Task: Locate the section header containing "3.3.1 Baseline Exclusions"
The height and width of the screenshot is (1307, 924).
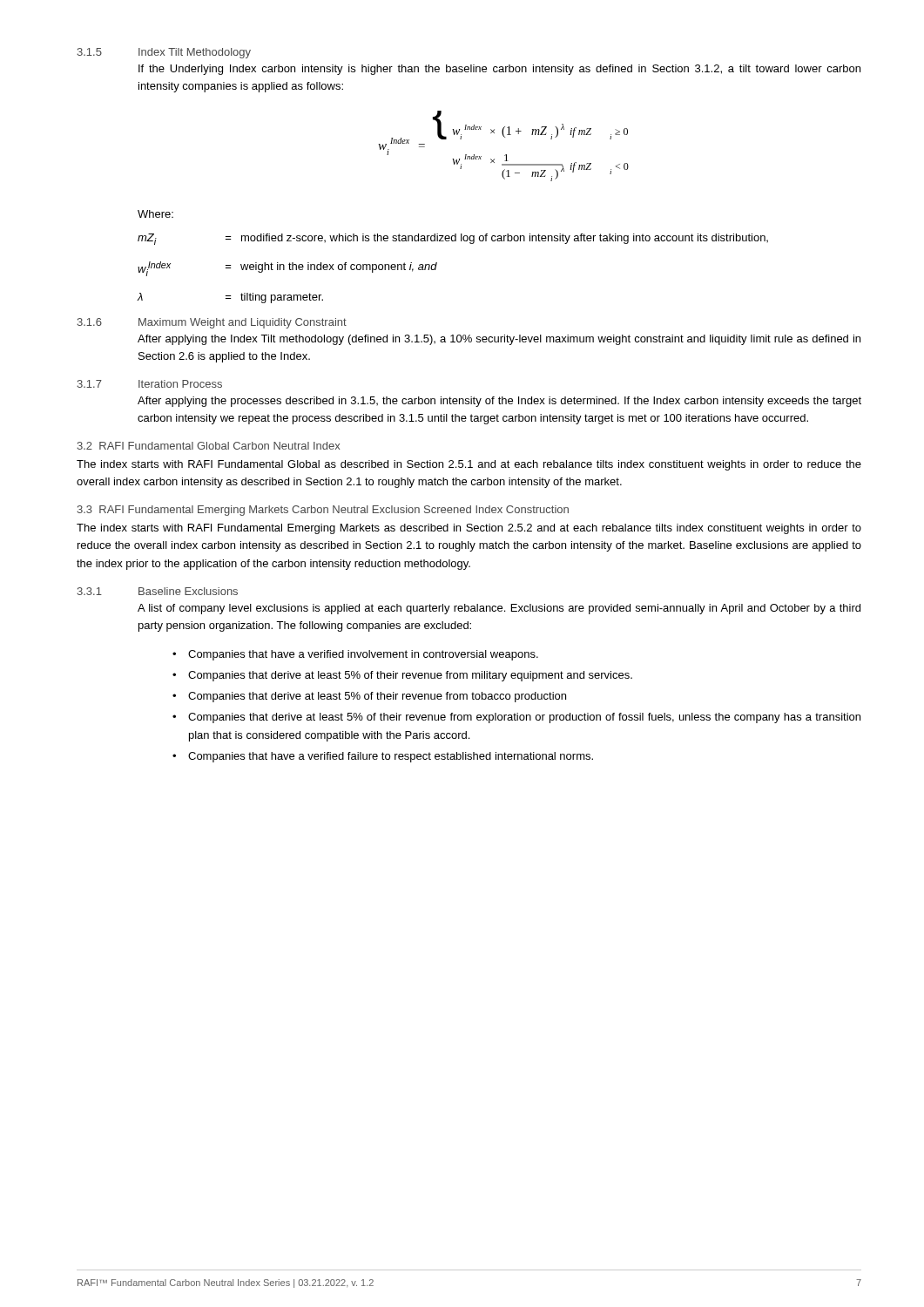Action: point(157,591)
